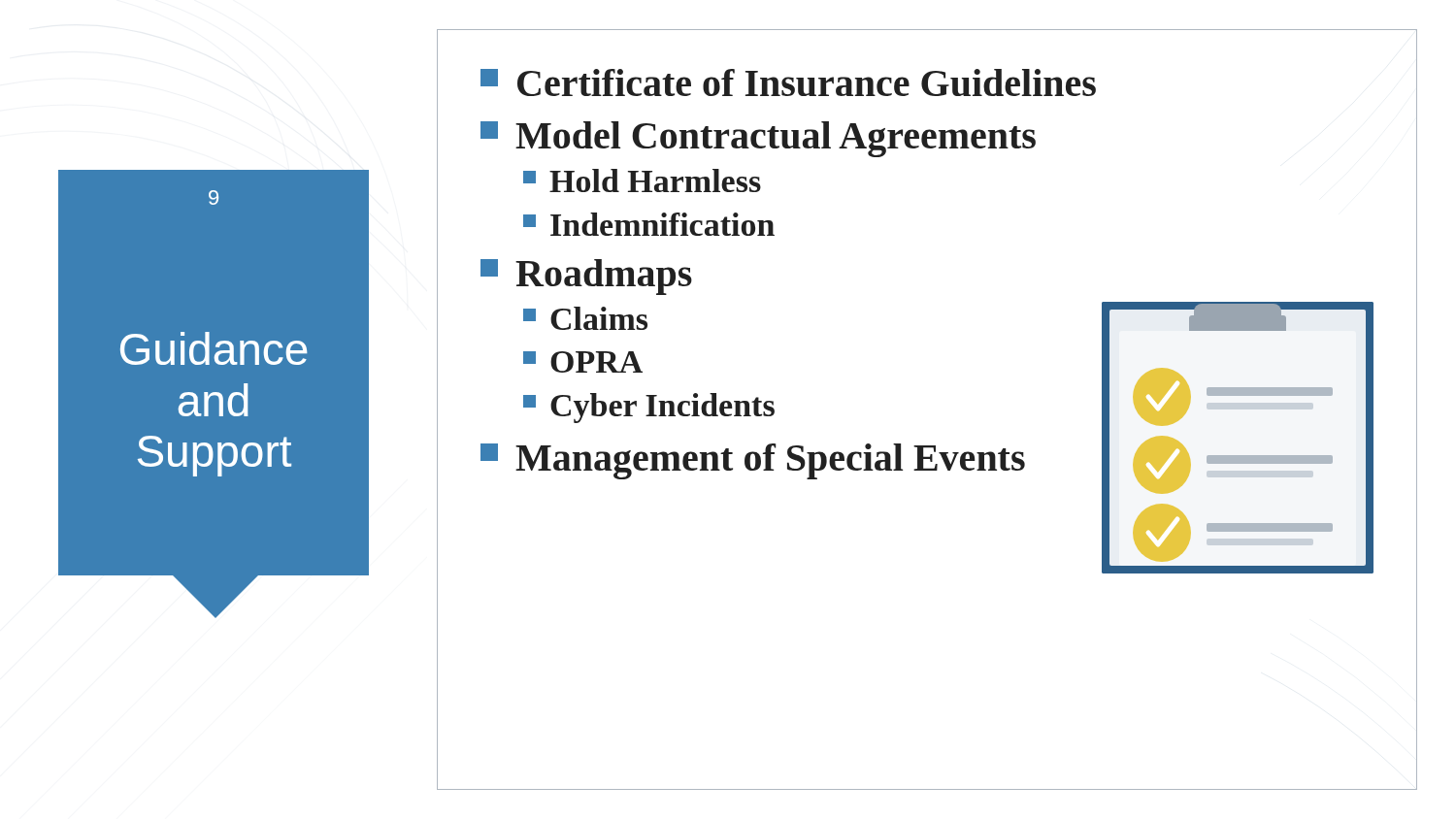The height and width of the screenshot is (819, 1456).
Task: Find the block starting "Cyber Incidents"
Action: pyautogui.click(x=649, y=406)
